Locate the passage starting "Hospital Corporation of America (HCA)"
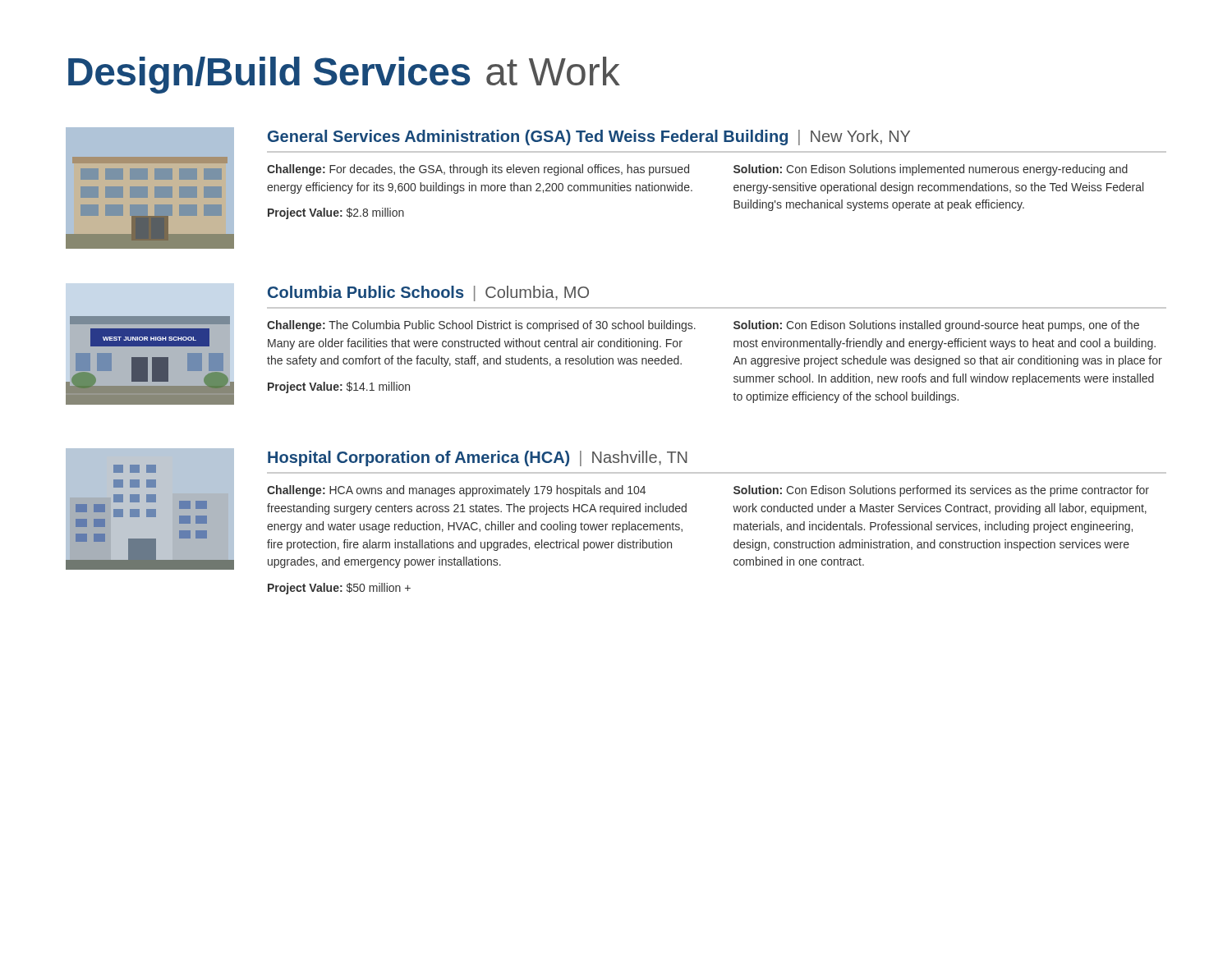Screen dimensions: 958x1232 [x=478, y=458]
